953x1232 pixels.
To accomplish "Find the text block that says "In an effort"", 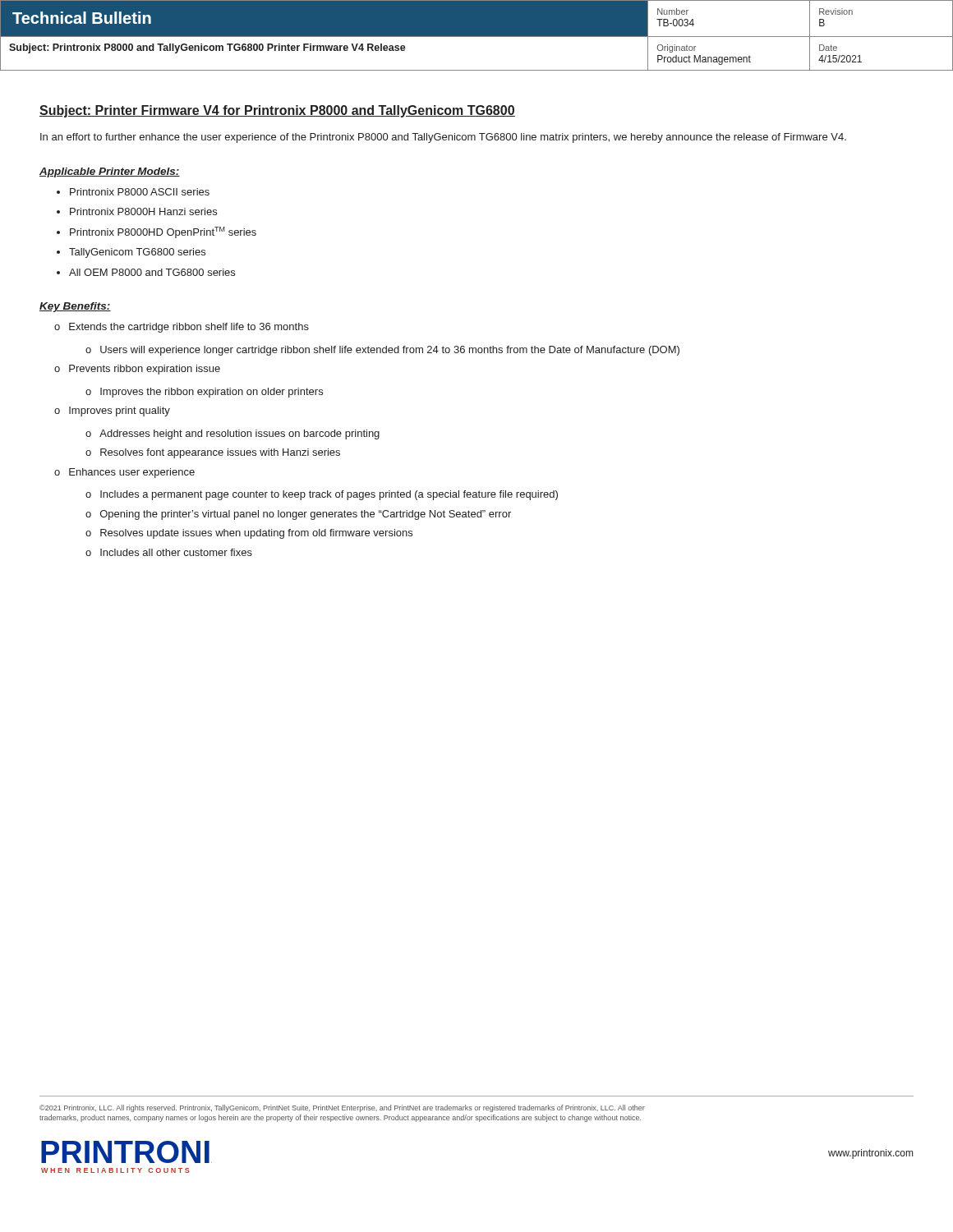I will (x=476, y=137).
